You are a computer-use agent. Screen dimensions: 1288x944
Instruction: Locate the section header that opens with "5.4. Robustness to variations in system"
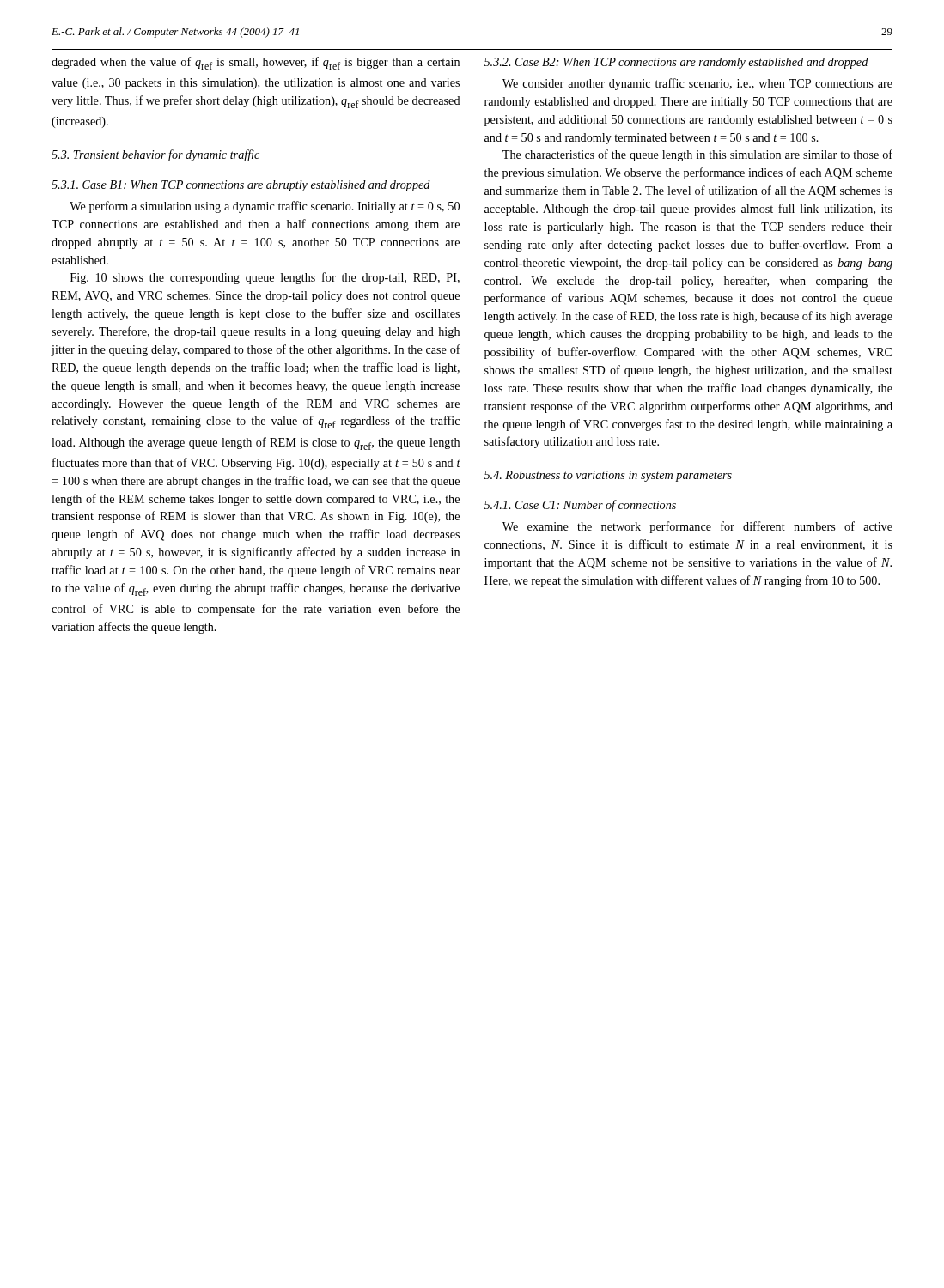point(608,475)
